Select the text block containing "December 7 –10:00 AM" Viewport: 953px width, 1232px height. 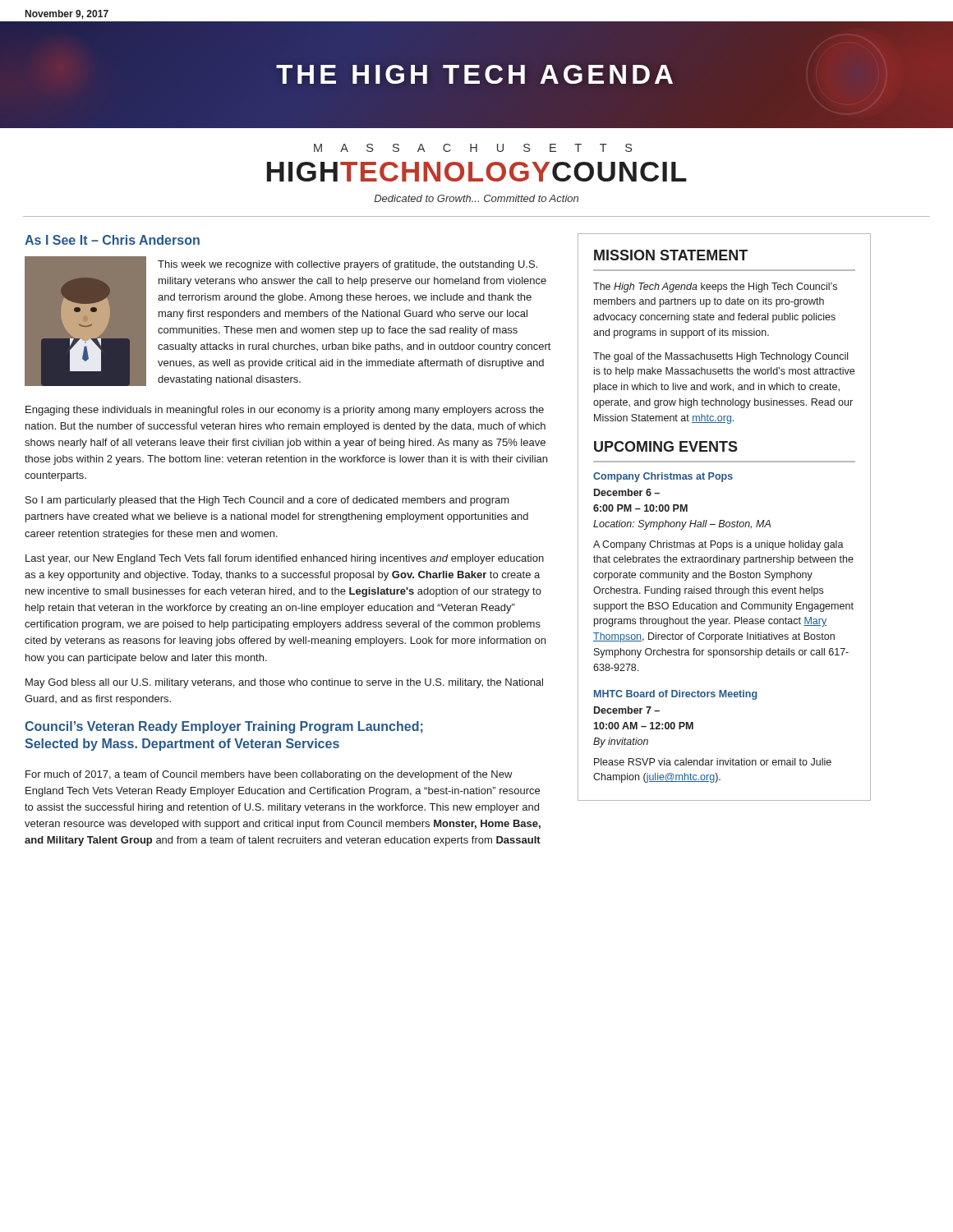(643, 726)
